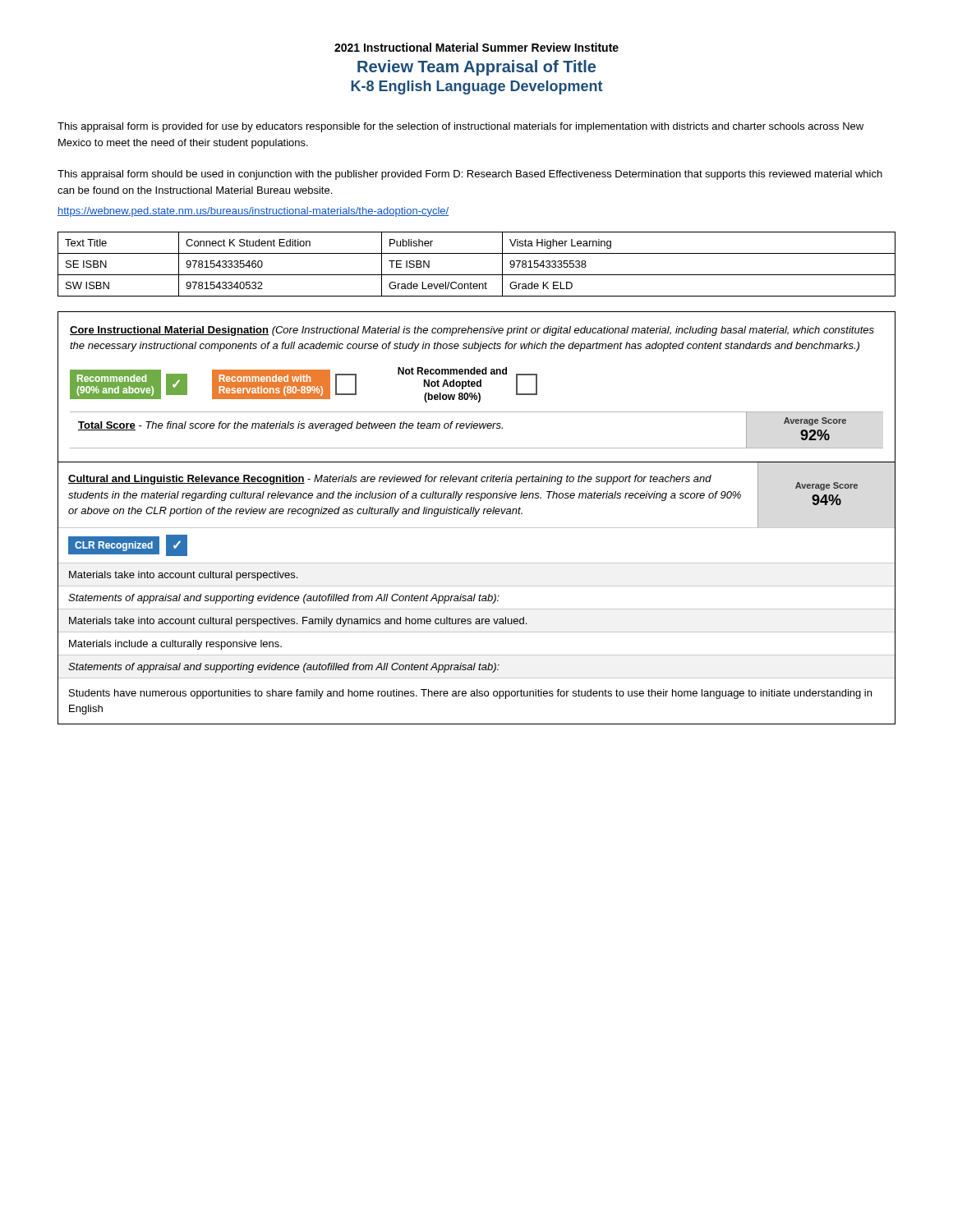Point to the text block starting "This appraisal form should"
Screen dimensions: 1232x953
[470, 182]
